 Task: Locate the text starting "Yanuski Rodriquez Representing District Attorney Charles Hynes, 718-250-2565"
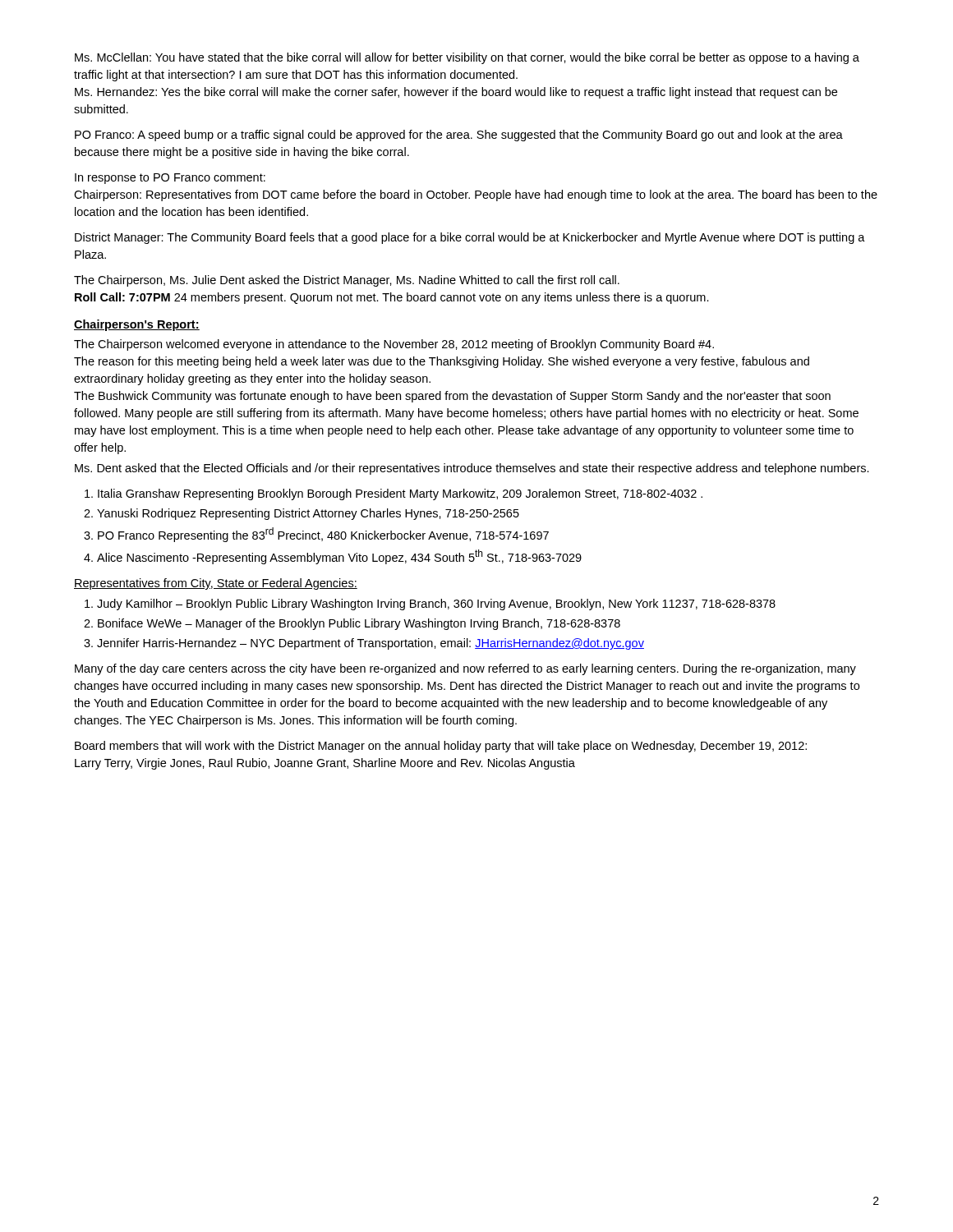pyautogui.click(x=308, y=514)
